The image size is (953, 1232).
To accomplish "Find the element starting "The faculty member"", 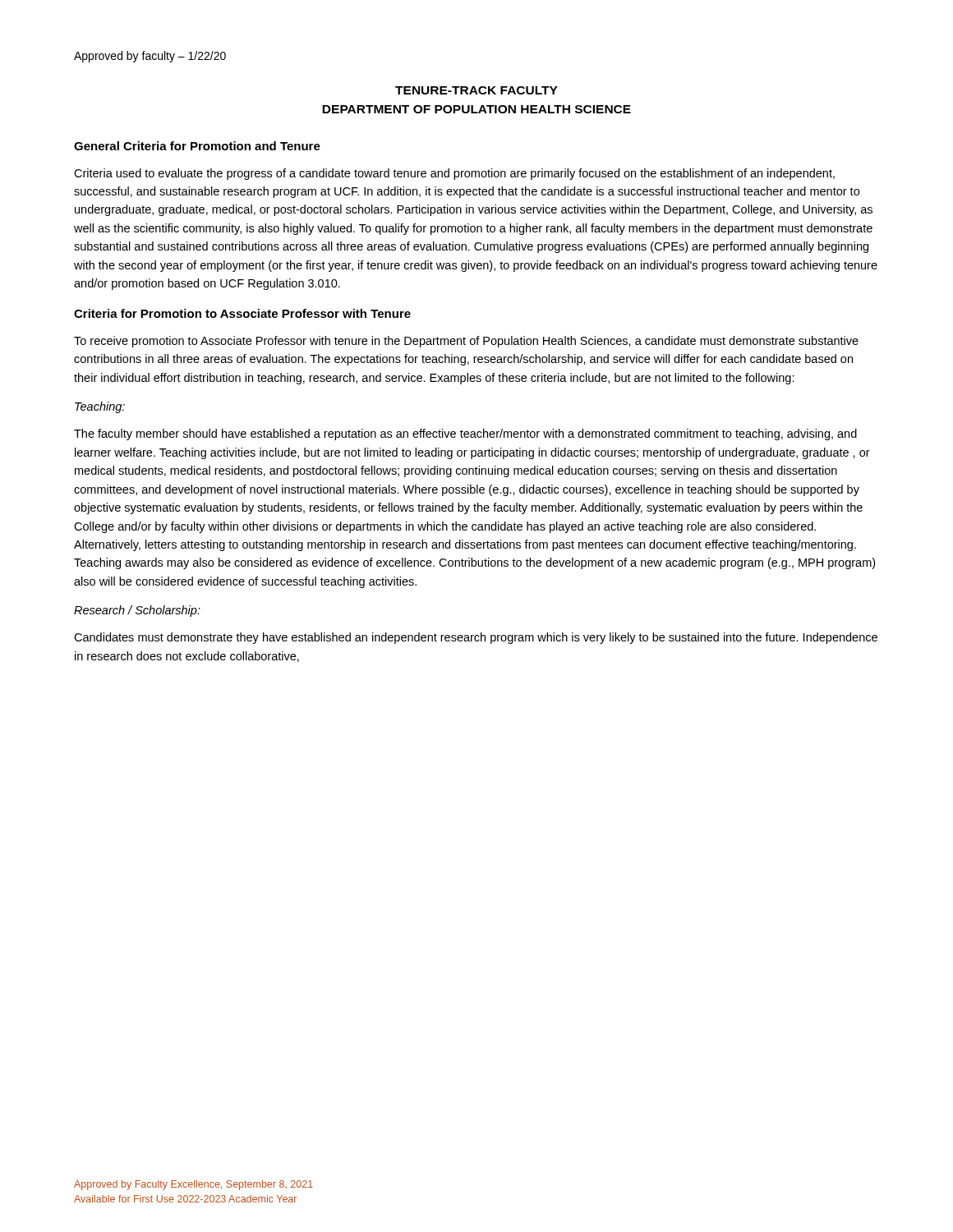I will [475, 508].
